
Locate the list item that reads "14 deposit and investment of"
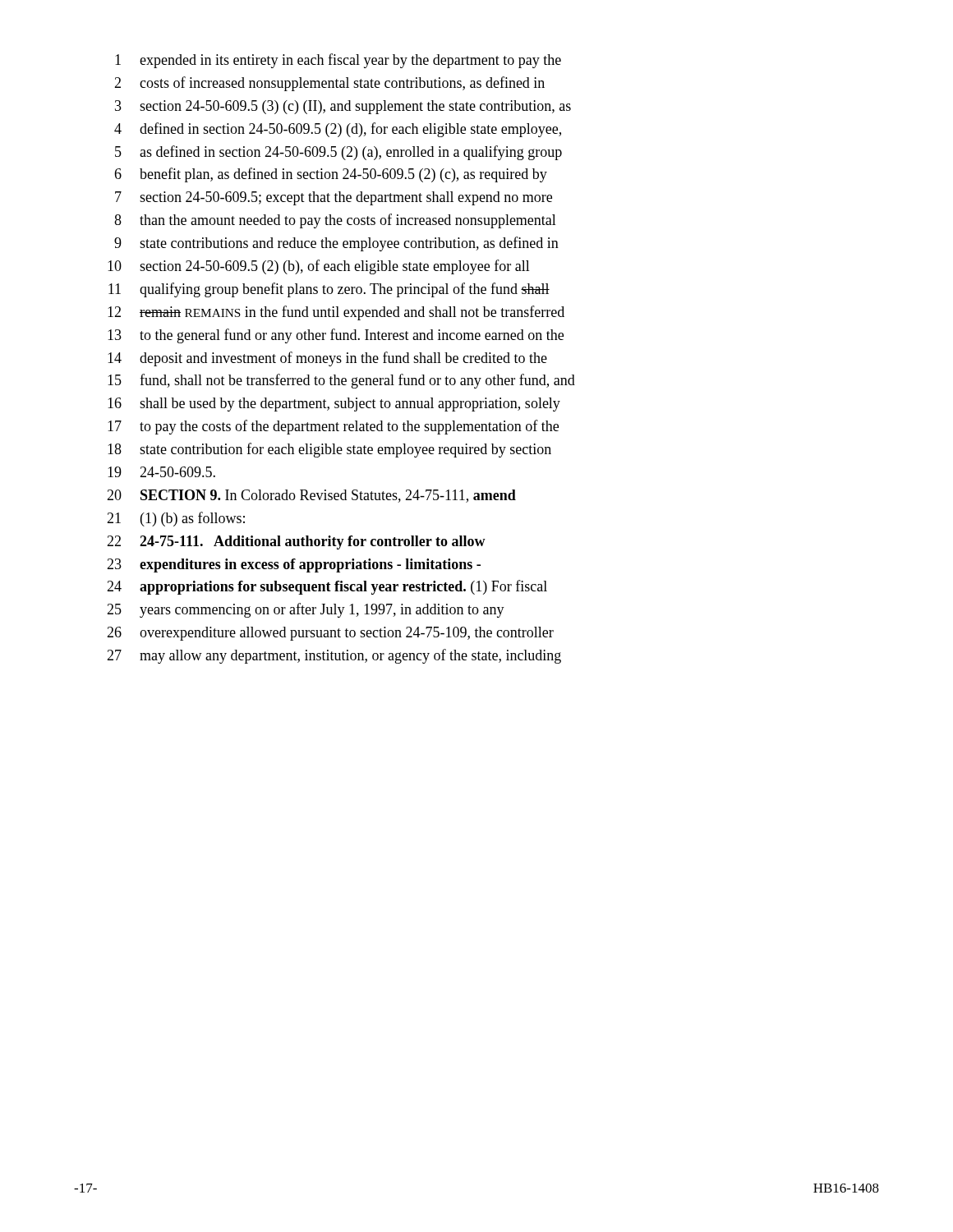click(x=485, y=359)
